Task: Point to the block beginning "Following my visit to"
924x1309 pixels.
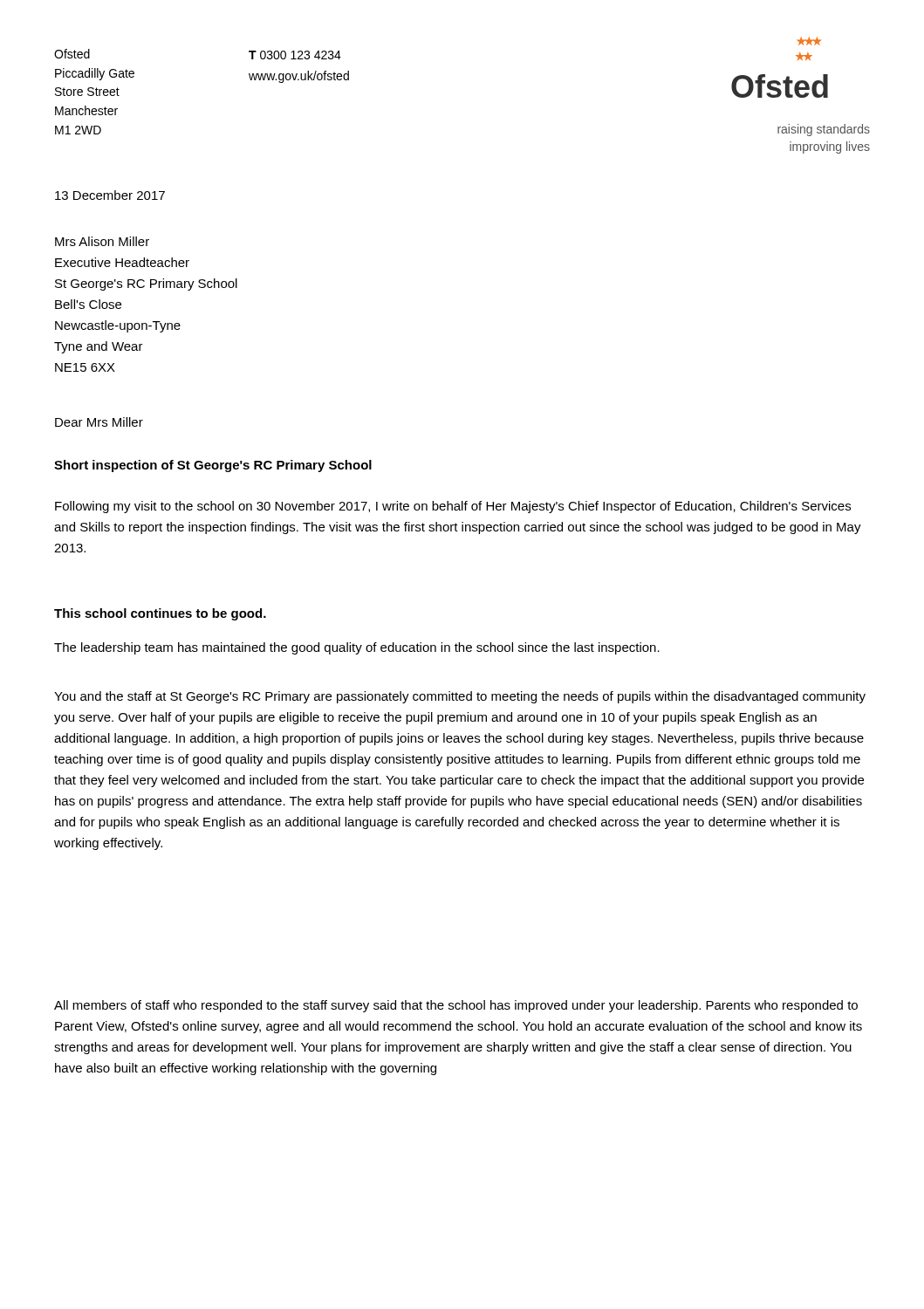Action: pyautogui.click(x=457, y=527)
